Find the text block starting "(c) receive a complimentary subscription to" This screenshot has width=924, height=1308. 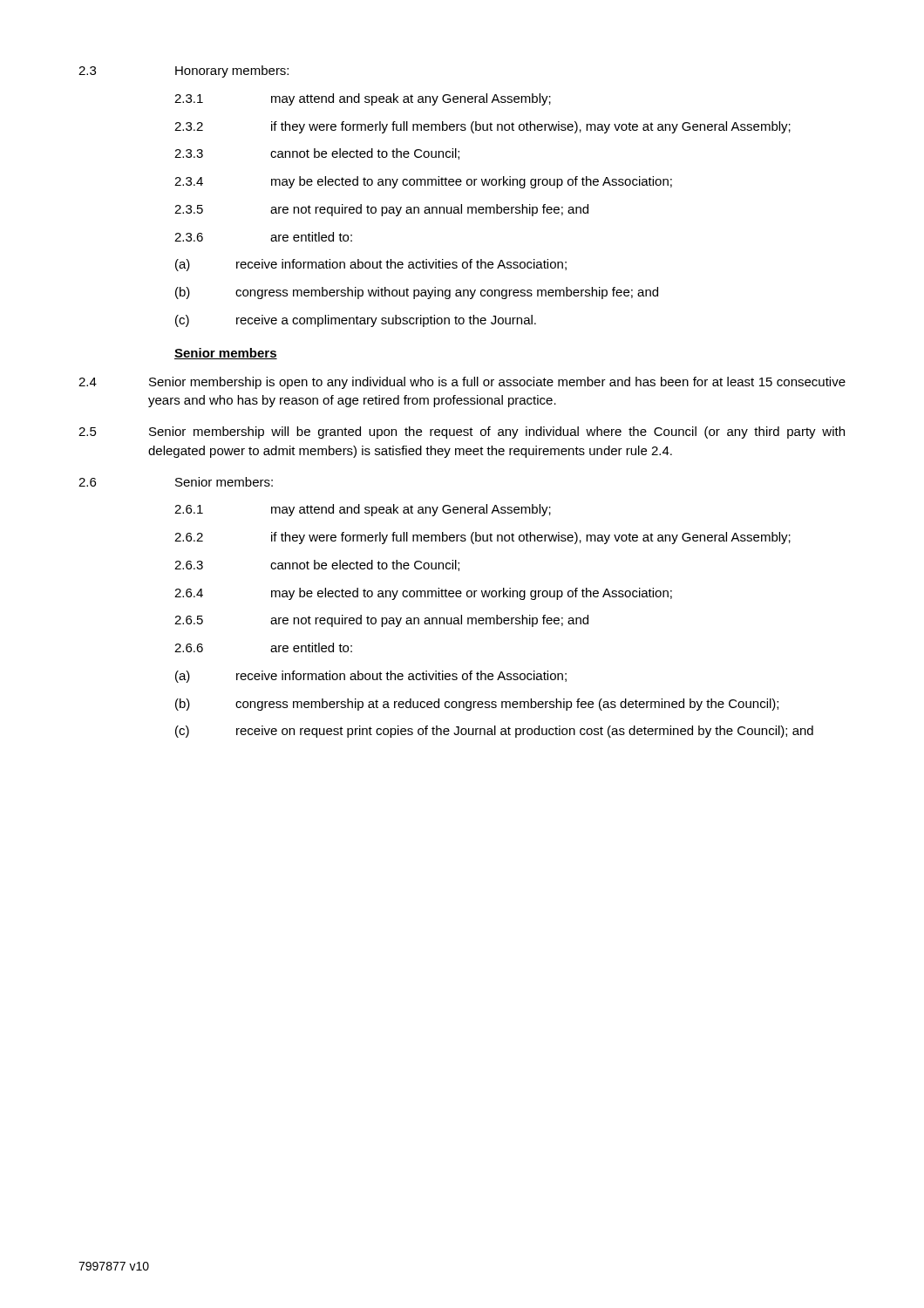(510, 320)
